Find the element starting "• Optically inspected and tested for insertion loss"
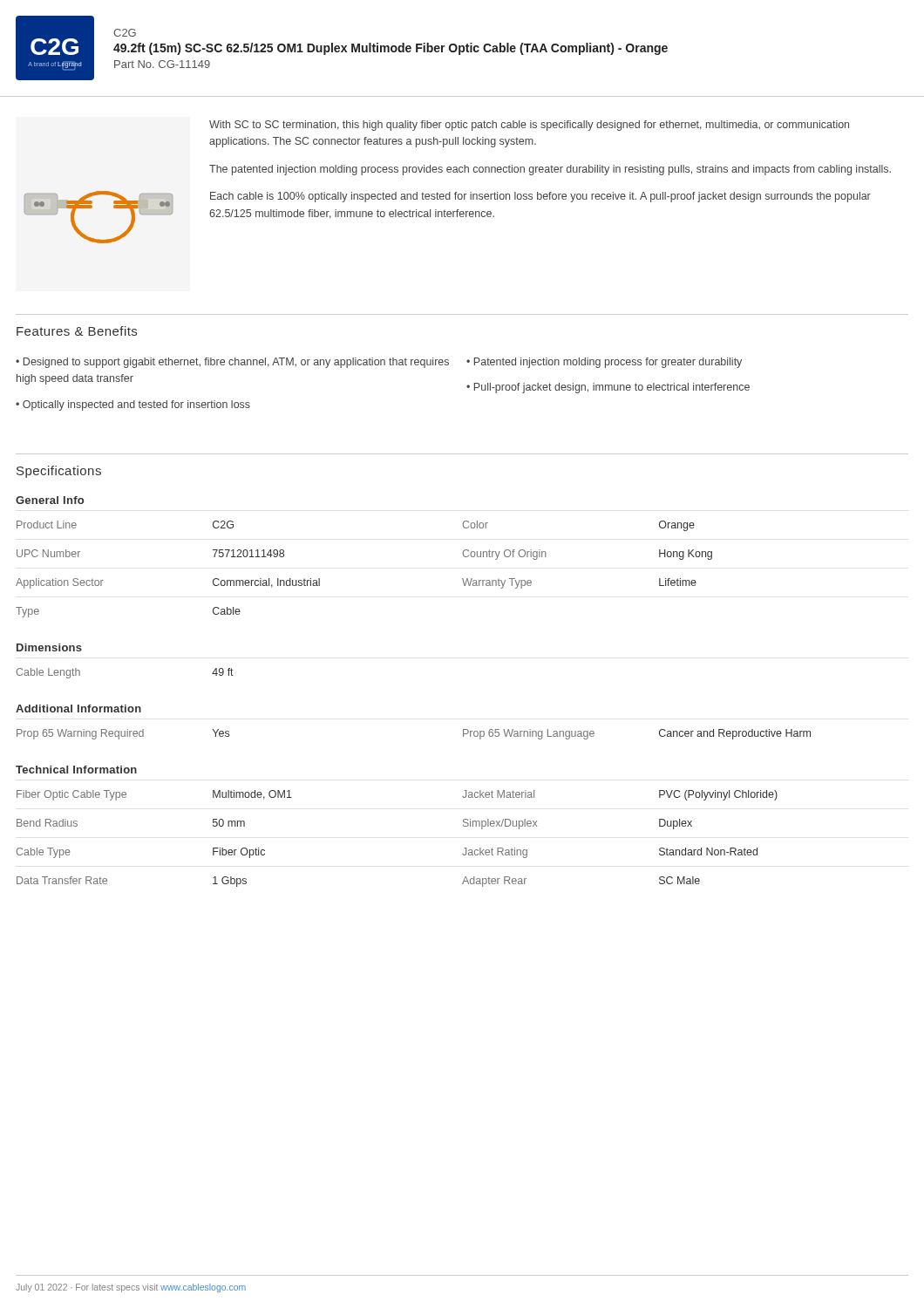Viewport: 924px width, 1308px height. point(133,404)
